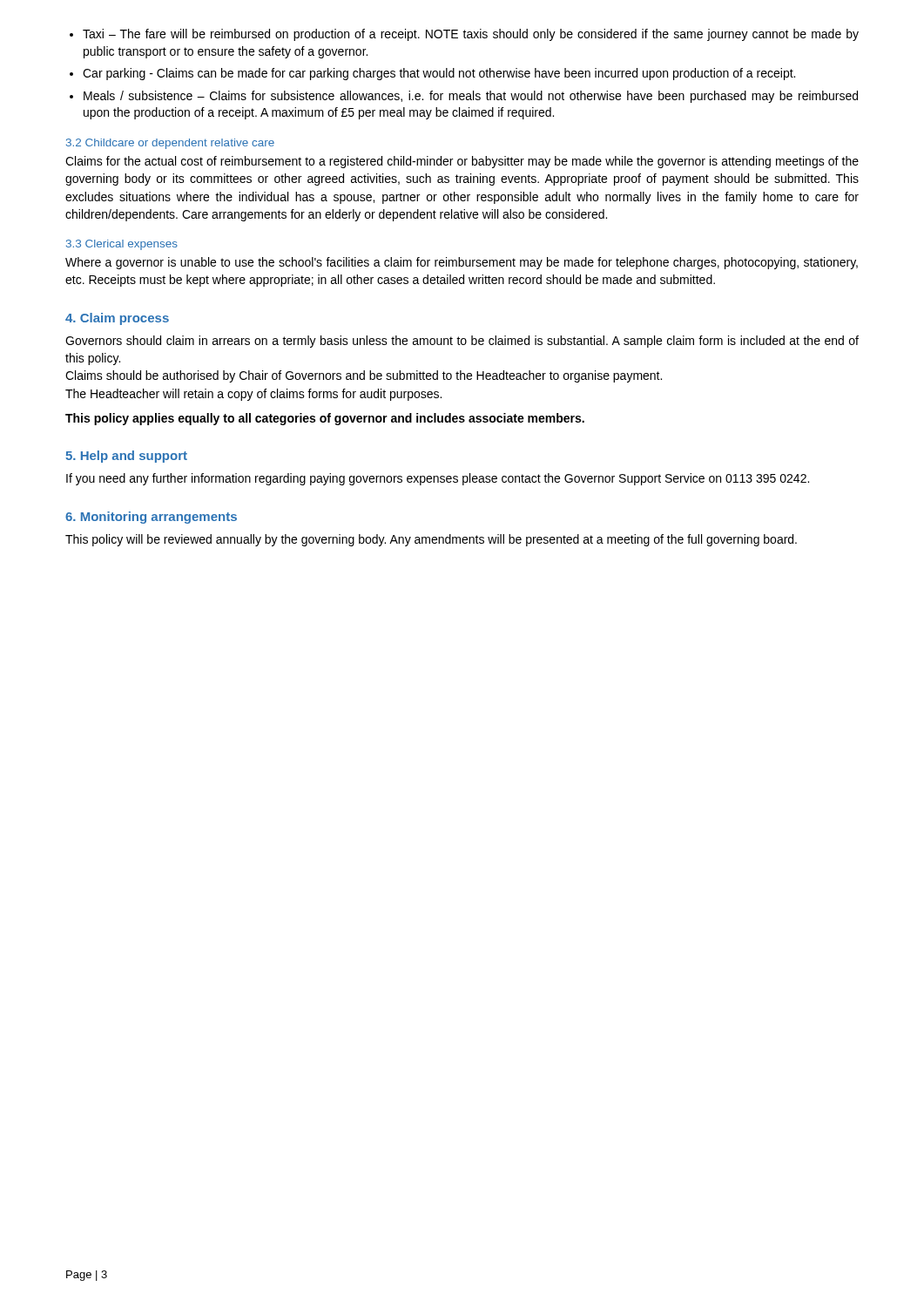Point to the block beginning "Meals / subsistence –"

(x=471, y=104)
